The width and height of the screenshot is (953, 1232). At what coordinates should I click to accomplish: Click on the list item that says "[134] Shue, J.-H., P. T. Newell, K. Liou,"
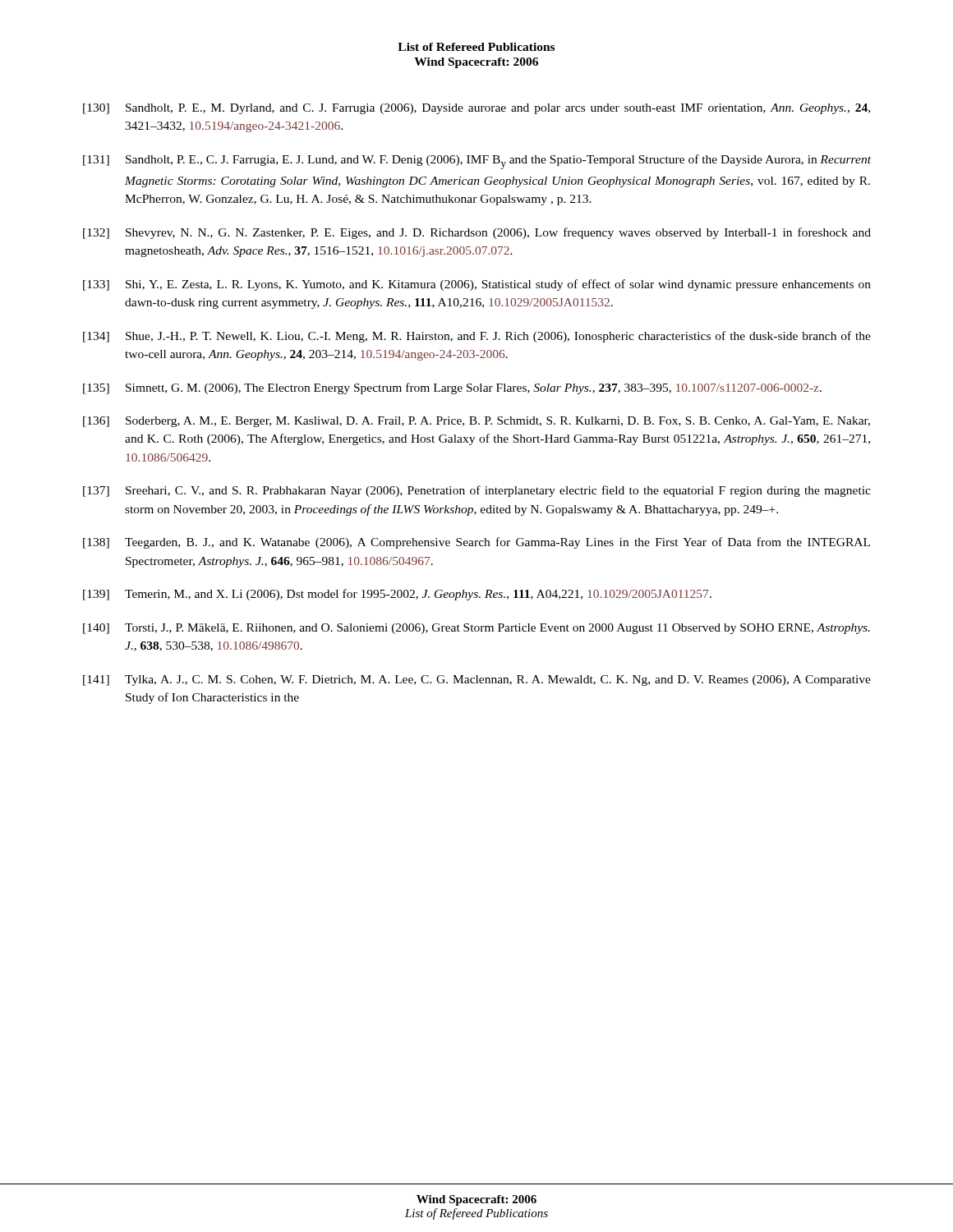coord(476,345)
